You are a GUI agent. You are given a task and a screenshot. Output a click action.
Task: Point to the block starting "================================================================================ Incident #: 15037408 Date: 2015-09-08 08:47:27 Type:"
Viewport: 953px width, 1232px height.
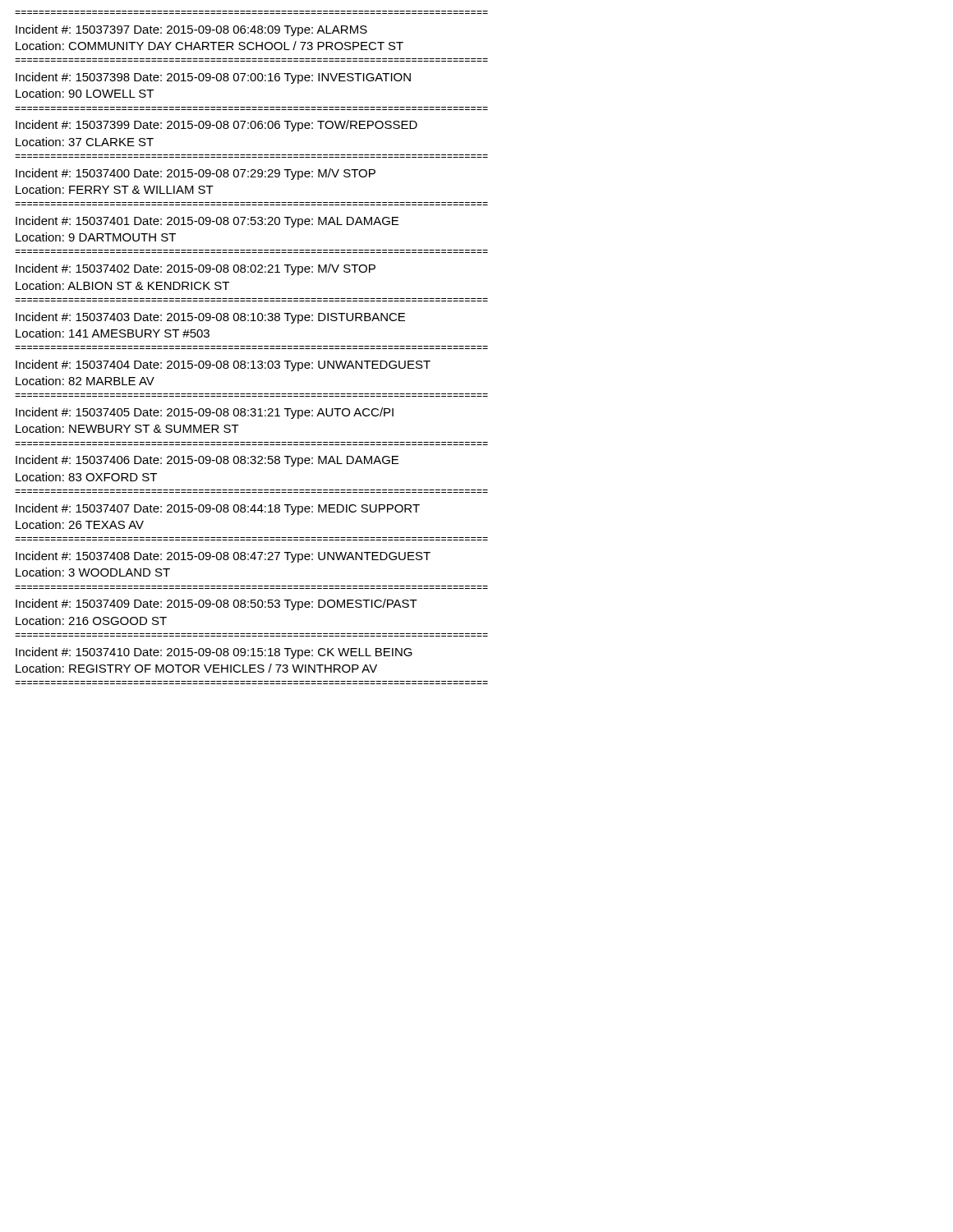tap(223, 557)
